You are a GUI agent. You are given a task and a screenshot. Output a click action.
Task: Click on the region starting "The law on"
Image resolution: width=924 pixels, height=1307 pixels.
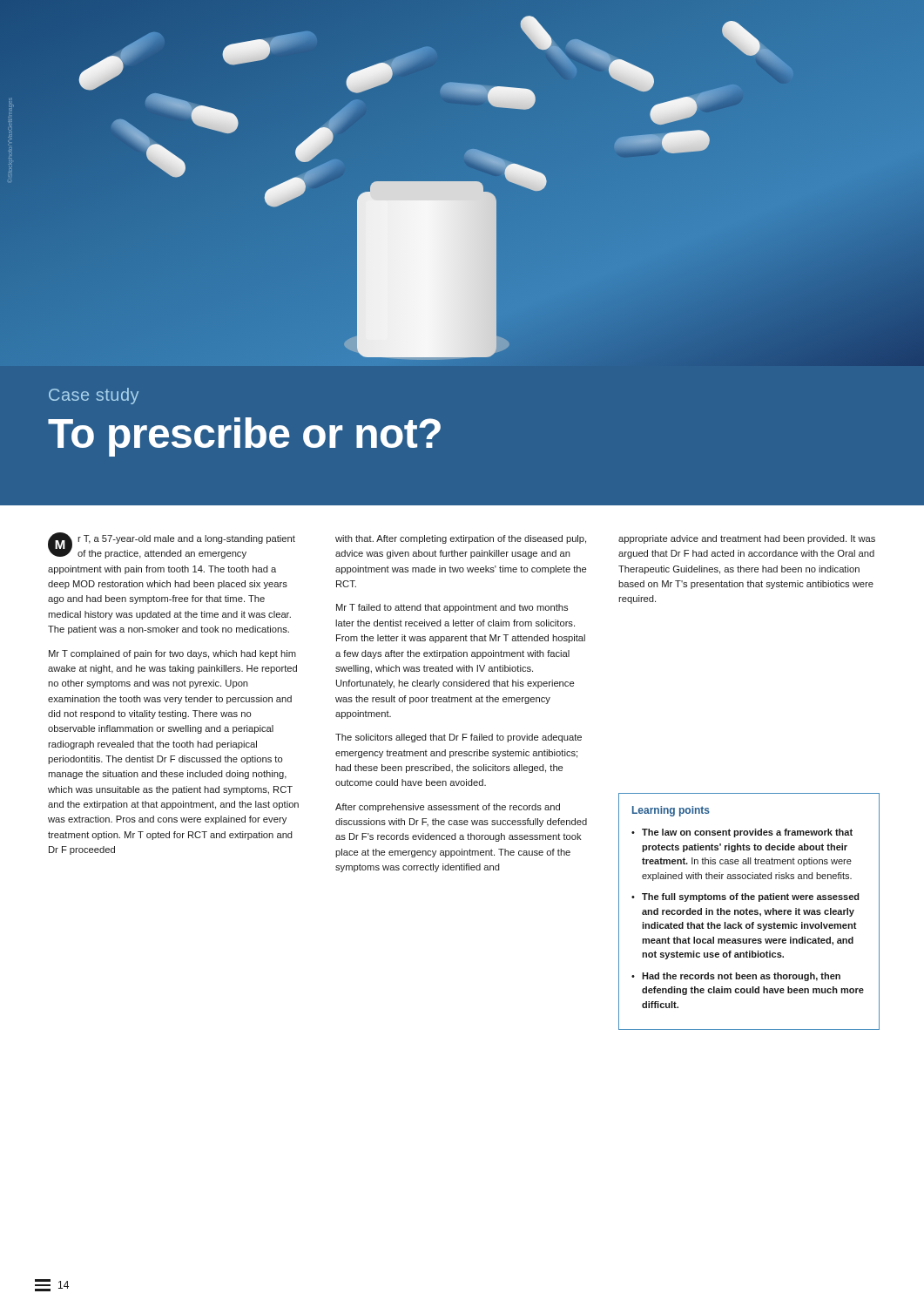[747, 854]
